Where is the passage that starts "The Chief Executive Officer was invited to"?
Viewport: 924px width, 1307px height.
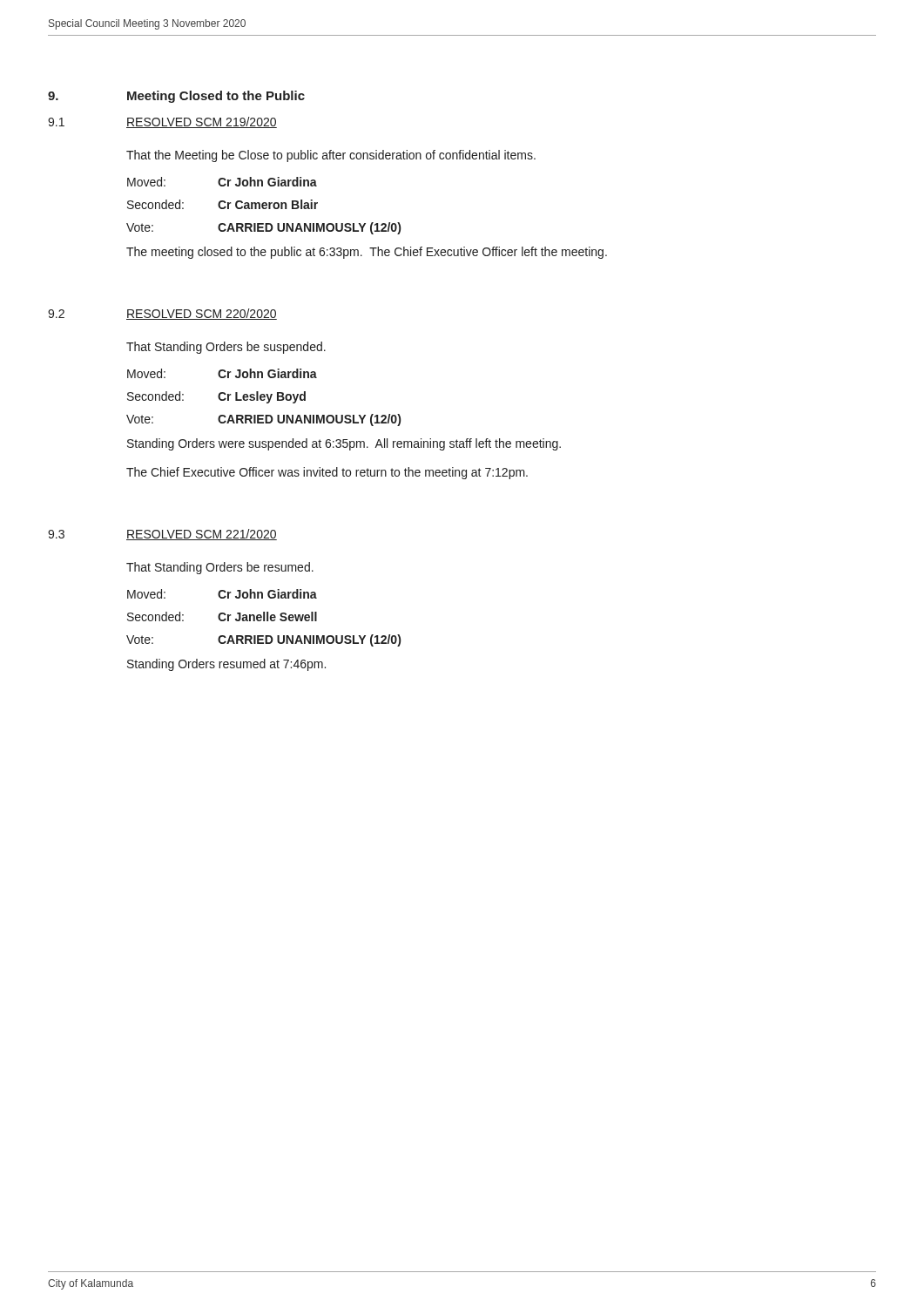(x=327, y=472)
